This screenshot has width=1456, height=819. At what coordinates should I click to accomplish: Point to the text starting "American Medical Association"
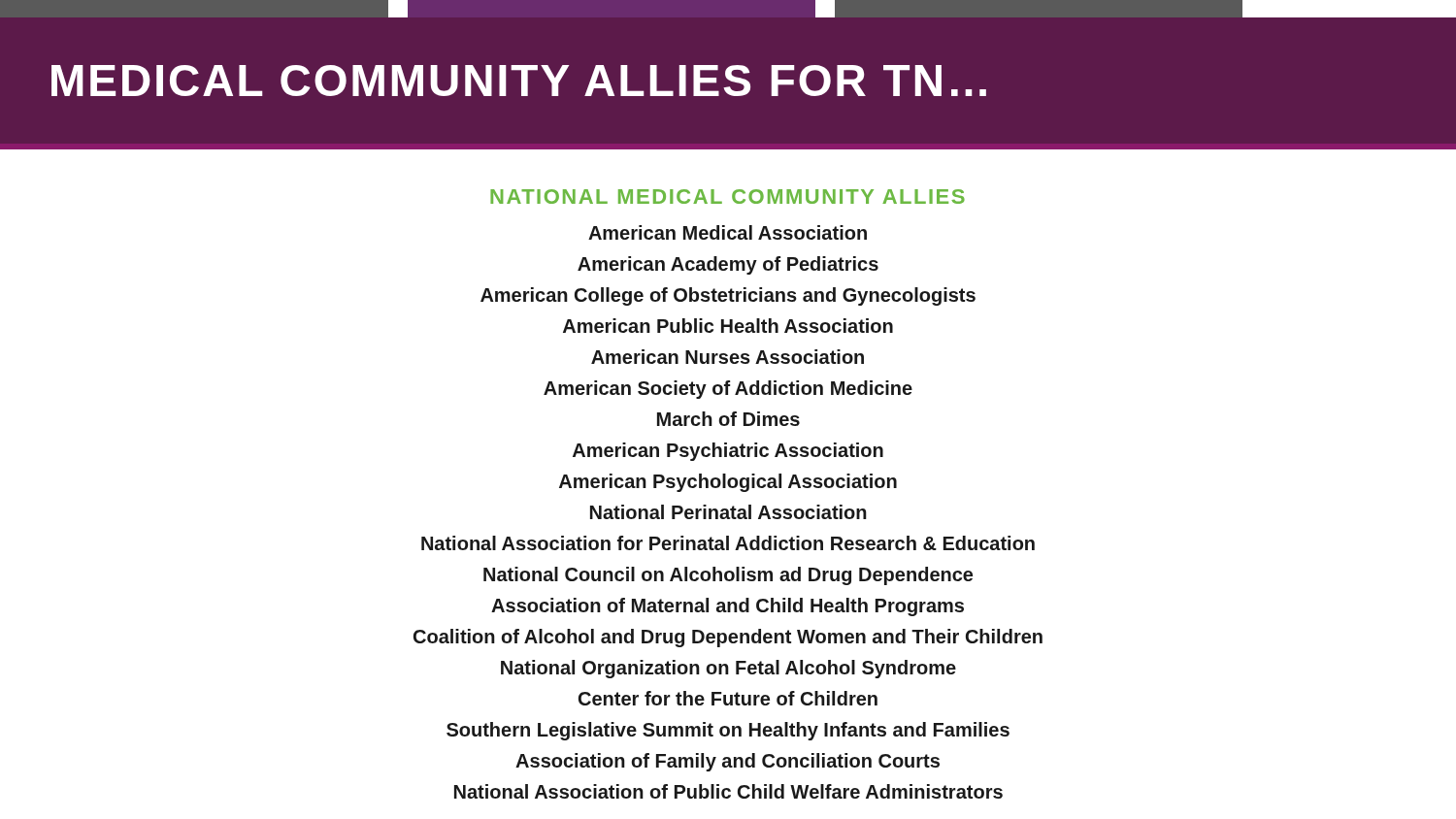[728, 233]
